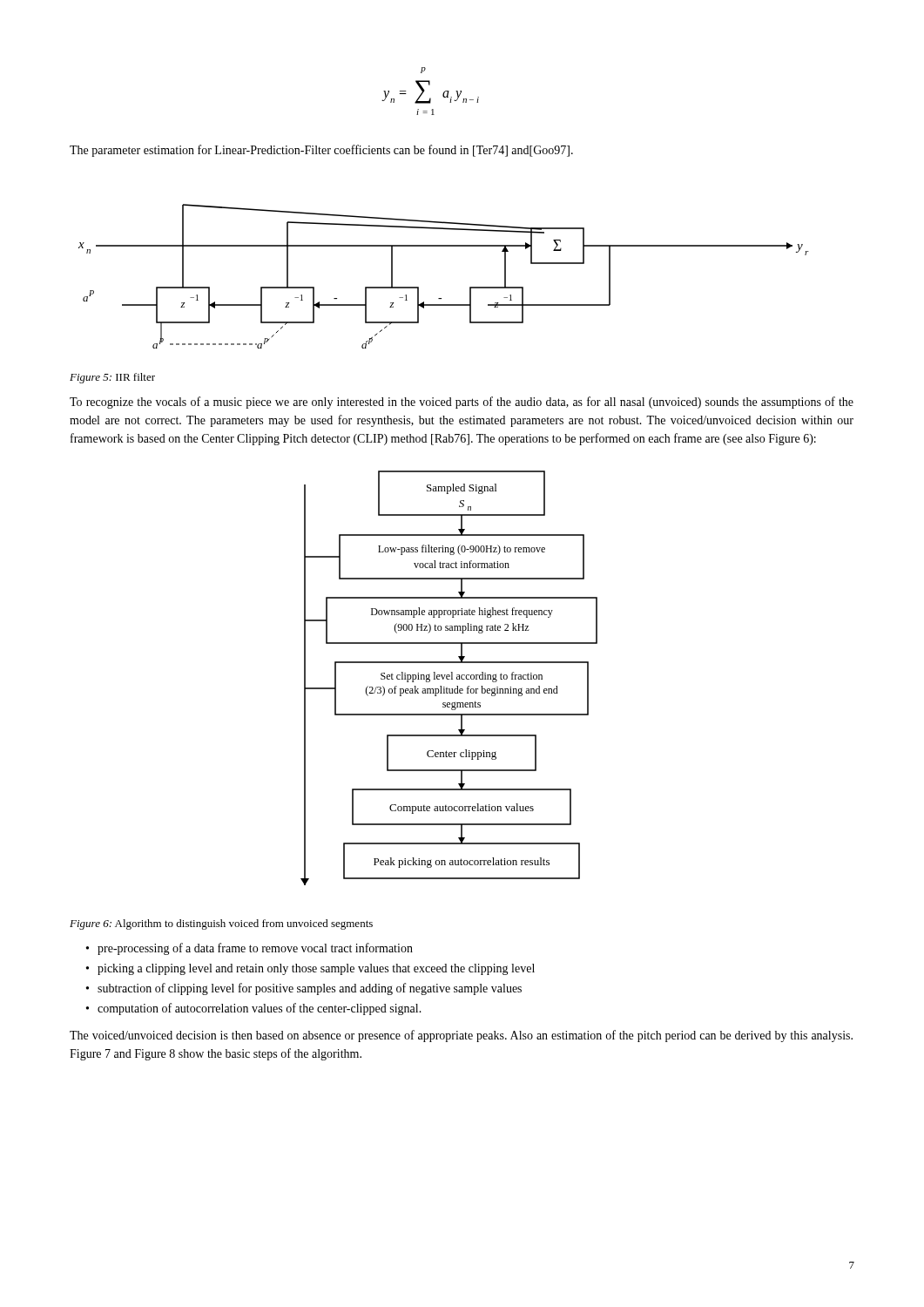Locate the block starting "The voiced/unvoiced decision is then based on absence"
This screenshot has height=1307, width=924.
[462, 1045]
